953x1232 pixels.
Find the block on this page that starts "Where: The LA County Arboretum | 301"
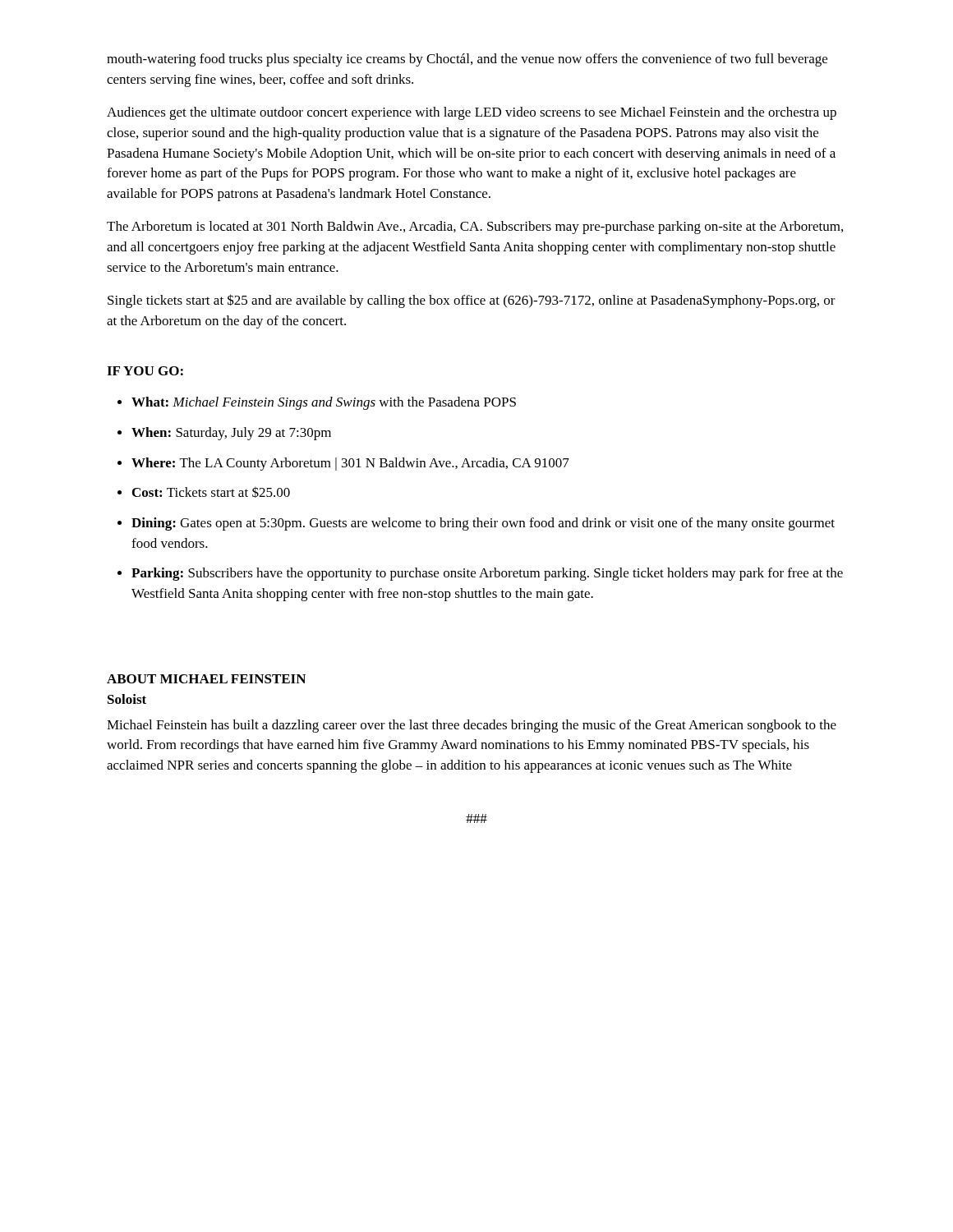pos(350,462)
